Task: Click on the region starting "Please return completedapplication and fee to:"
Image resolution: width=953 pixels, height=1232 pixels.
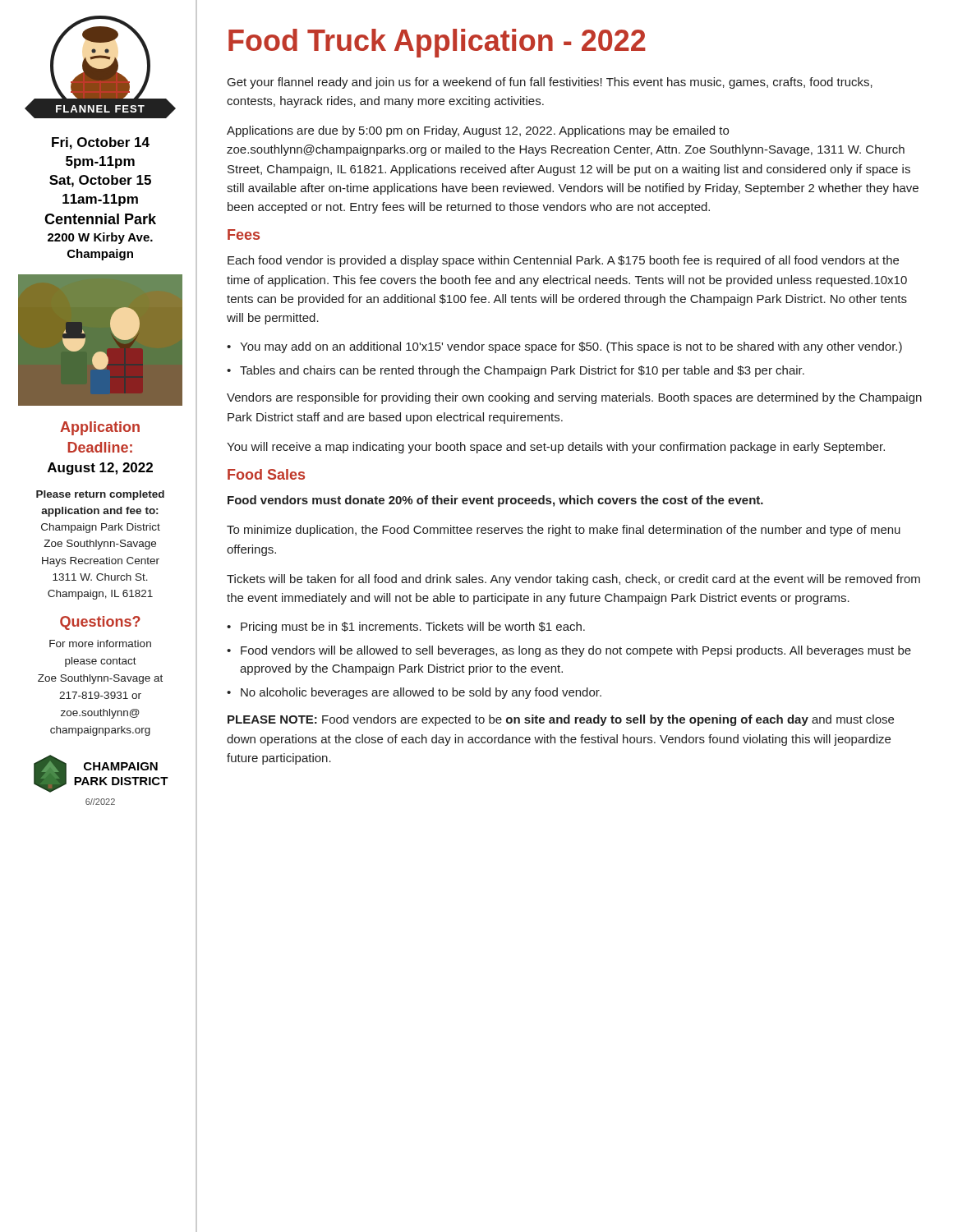Action: 100,544
